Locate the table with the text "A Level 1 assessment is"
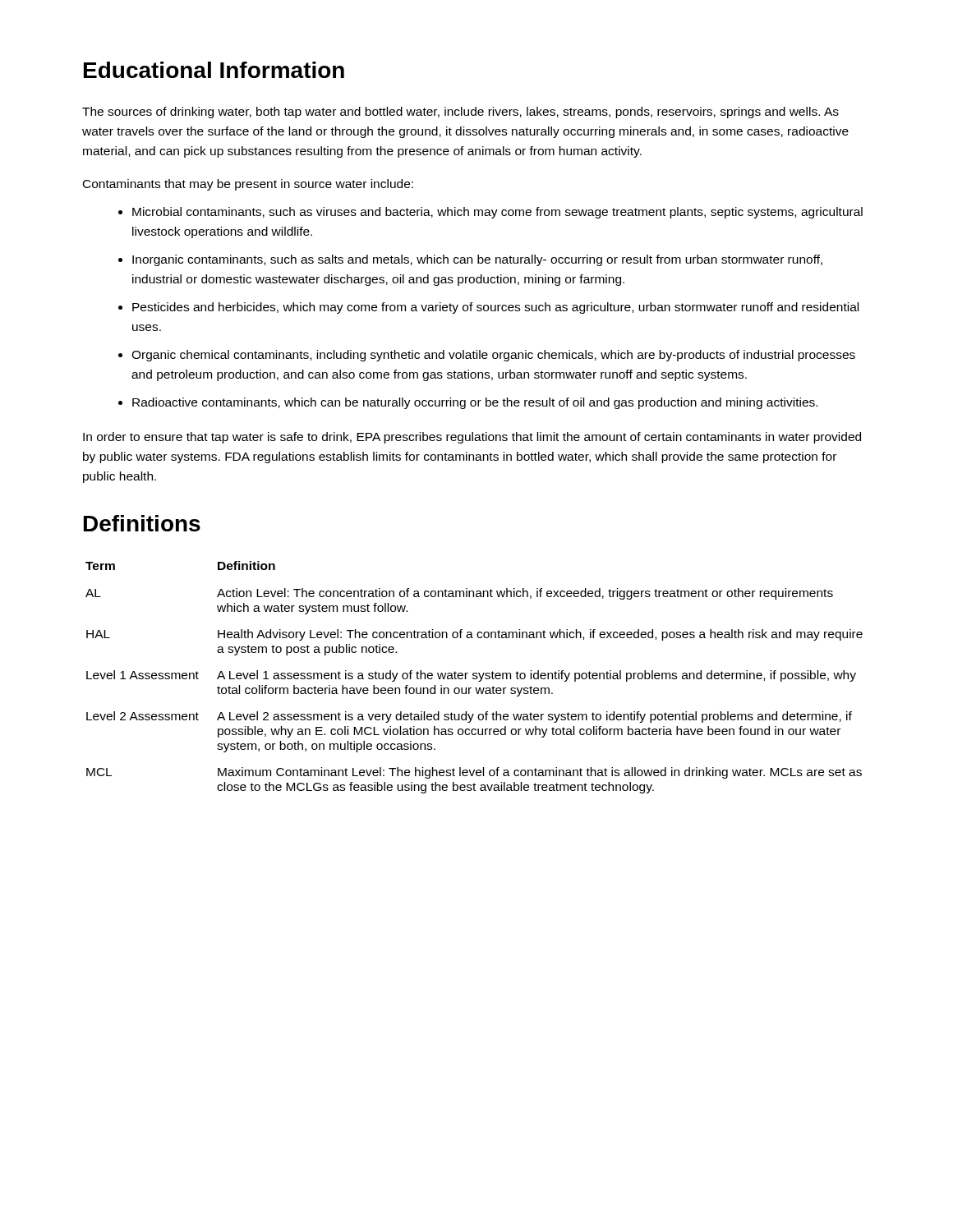Screen dimensions: 1232x953 [476, 677]
